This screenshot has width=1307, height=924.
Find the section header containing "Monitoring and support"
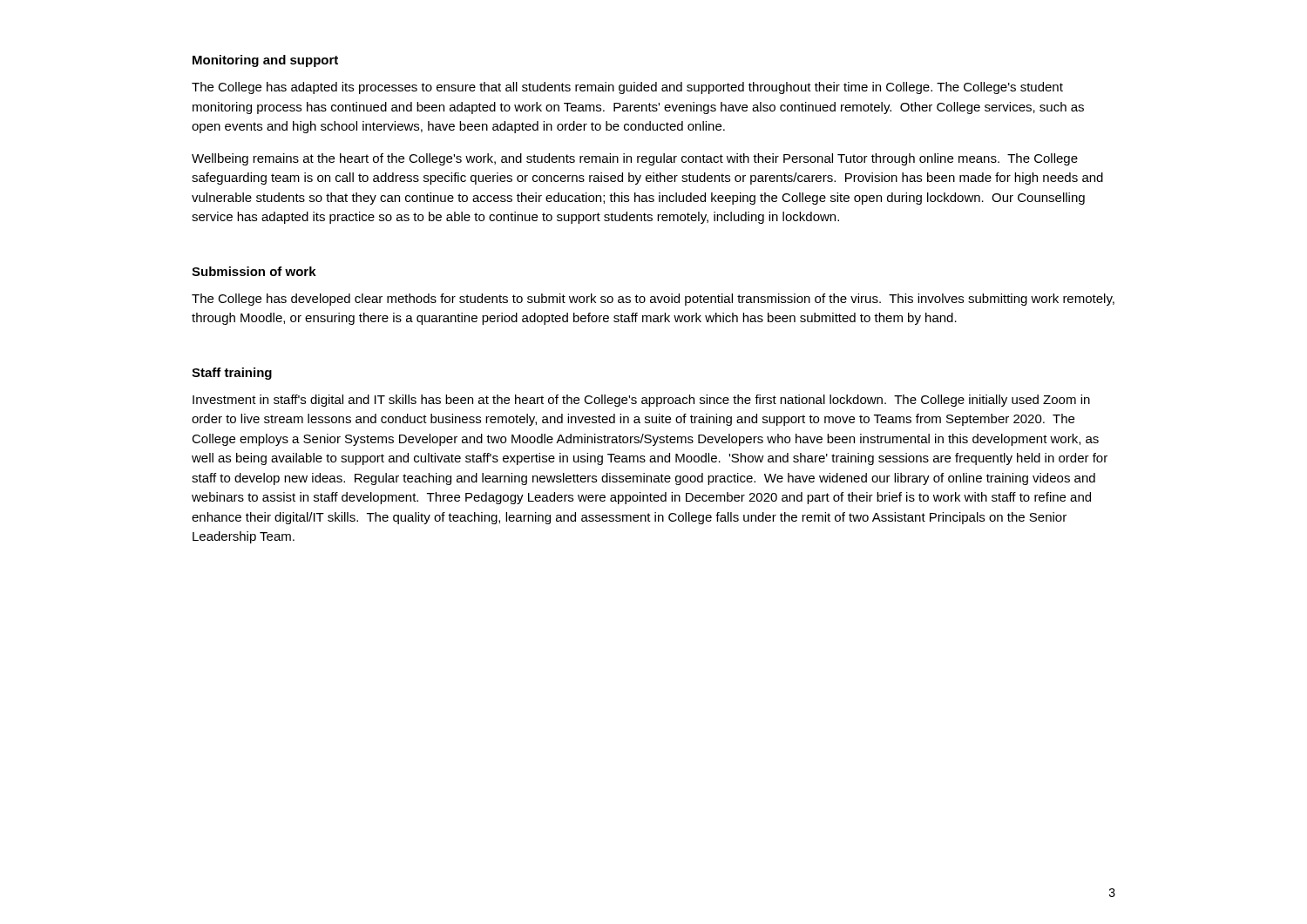(265, 60)
